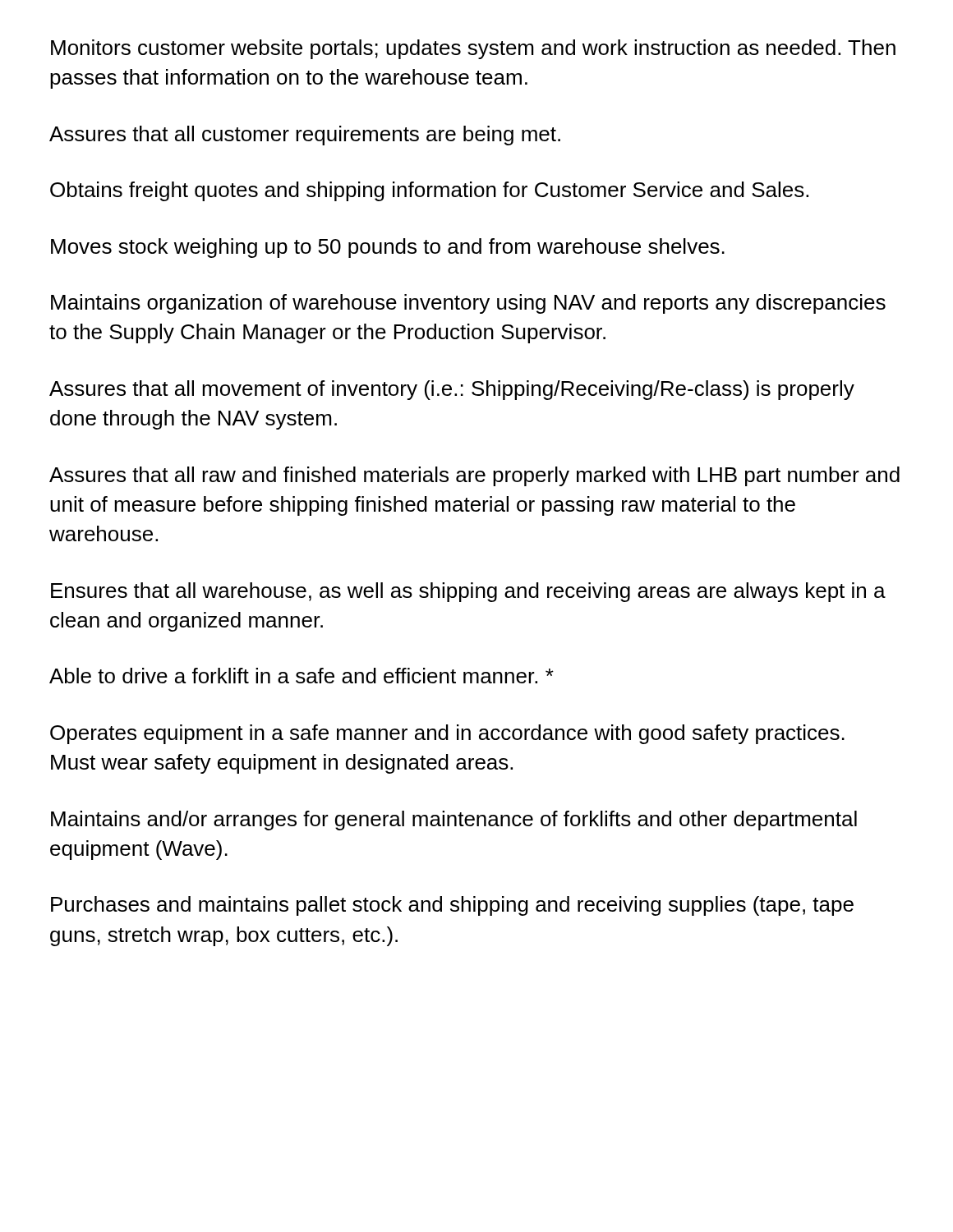Navigate to the text starting "Obtains freight quotes and shipping information"
This screenshot has height=1232, width=953.
pyautogui.click(x=430, y=190)
